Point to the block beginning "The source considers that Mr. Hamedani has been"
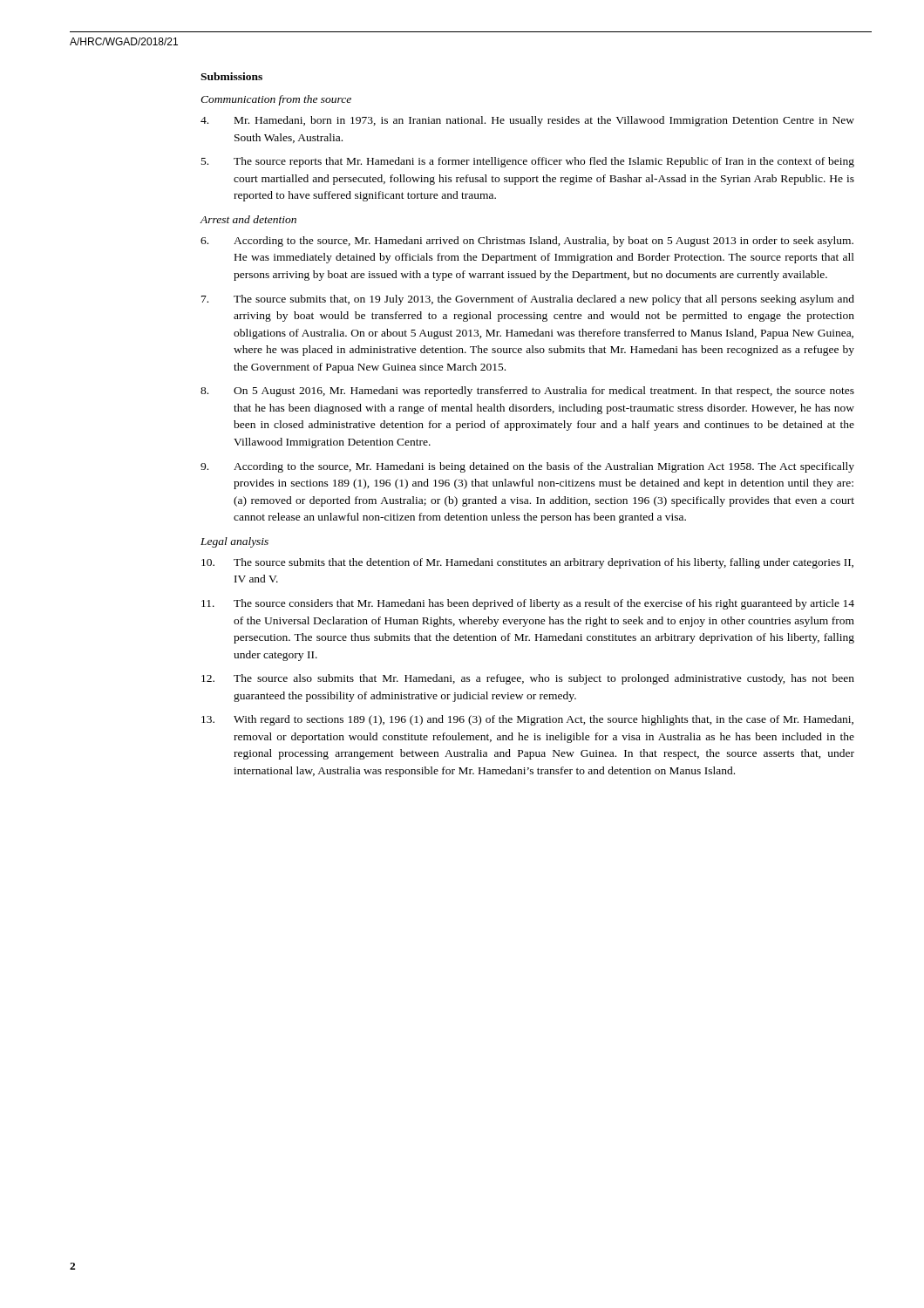 click(527, 629)
